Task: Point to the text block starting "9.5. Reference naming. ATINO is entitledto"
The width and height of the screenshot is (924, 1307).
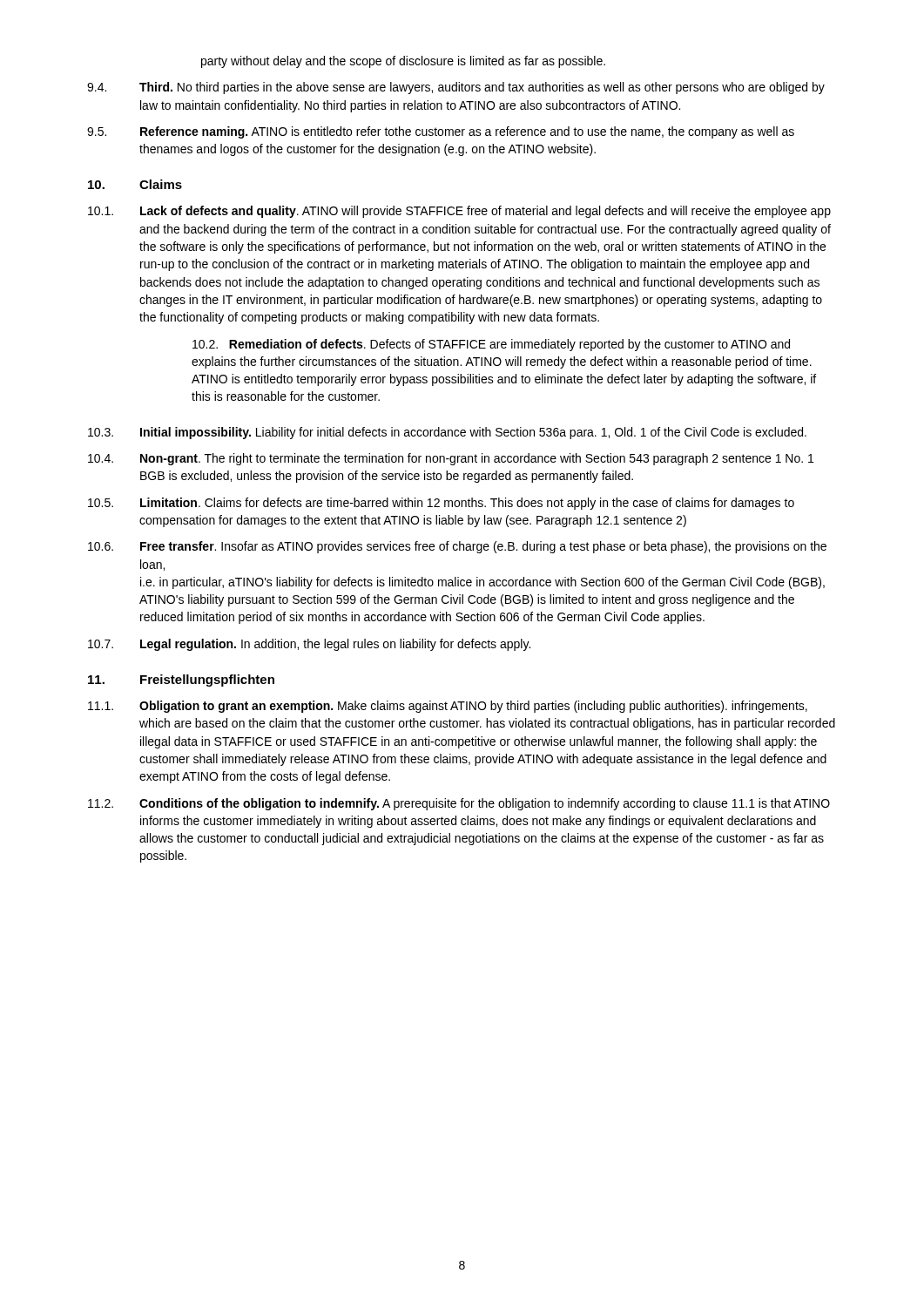Action: pyautogui.click(x=462, y=140)
